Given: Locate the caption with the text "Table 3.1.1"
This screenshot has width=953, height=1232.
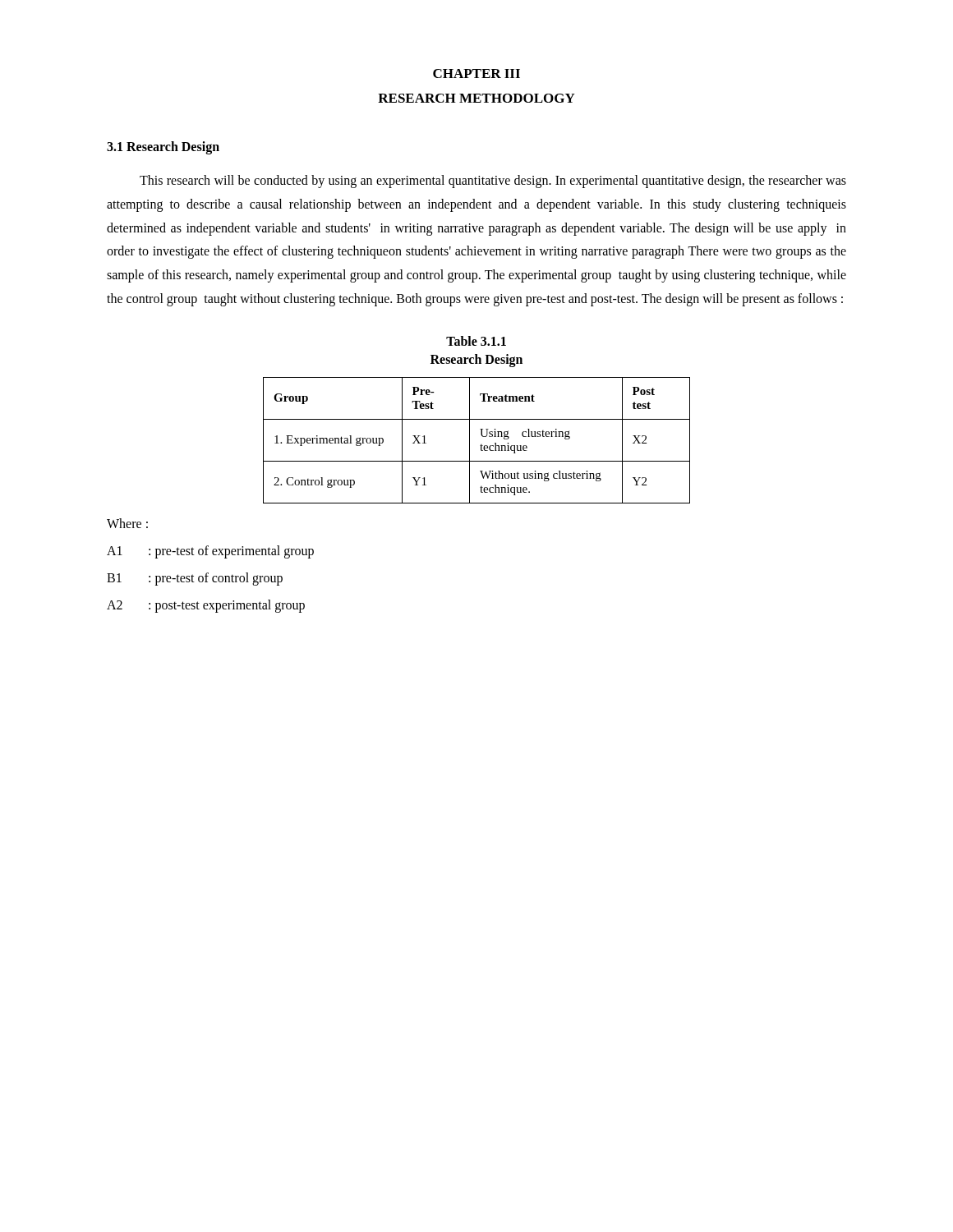Looking at the screenshot, I should pyautogui.click(x=476, y=341).
